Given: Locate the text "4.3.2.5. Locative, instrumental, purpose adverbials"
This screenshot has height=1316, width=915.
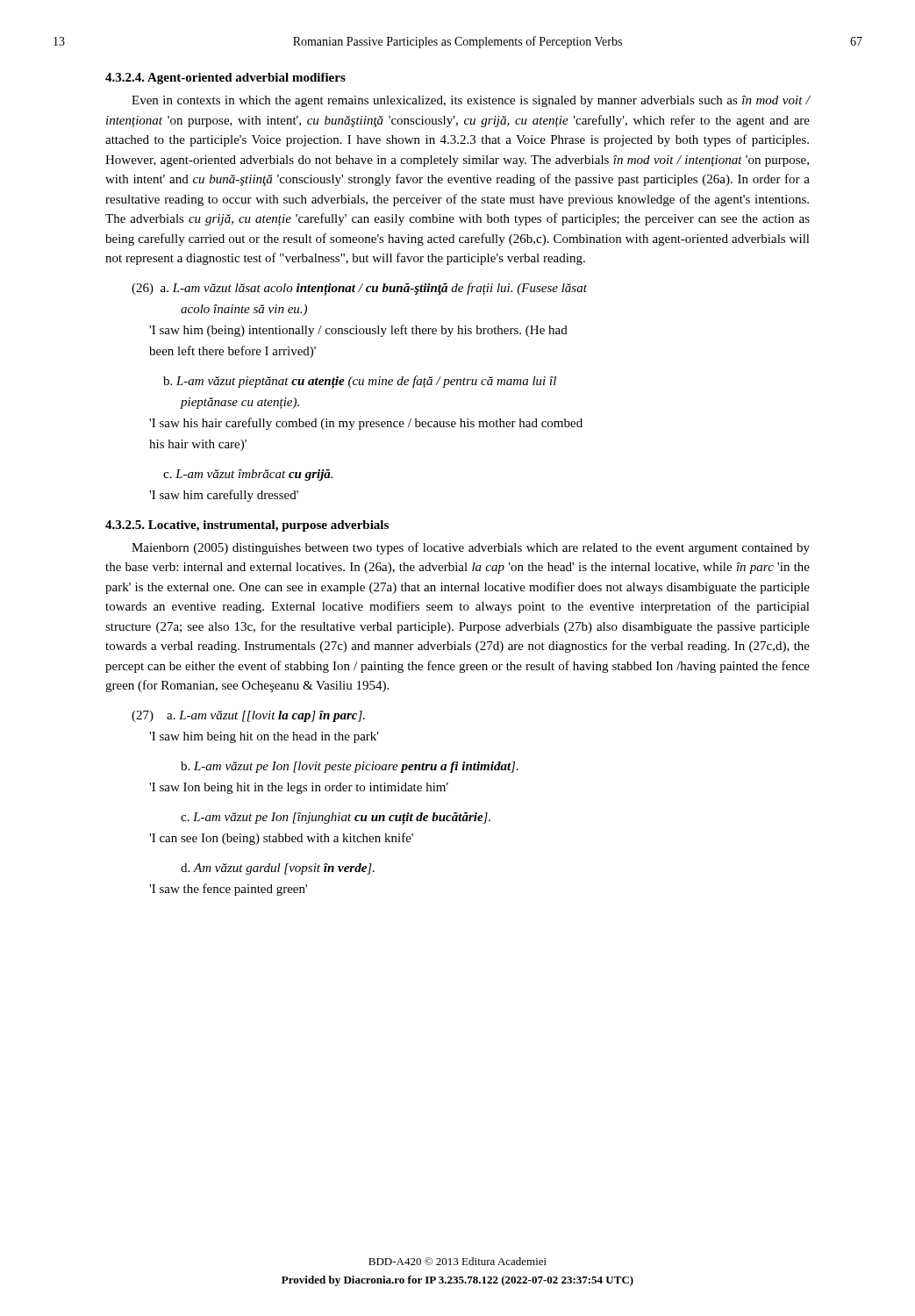Looking at the screenshot, I should 247,524.
